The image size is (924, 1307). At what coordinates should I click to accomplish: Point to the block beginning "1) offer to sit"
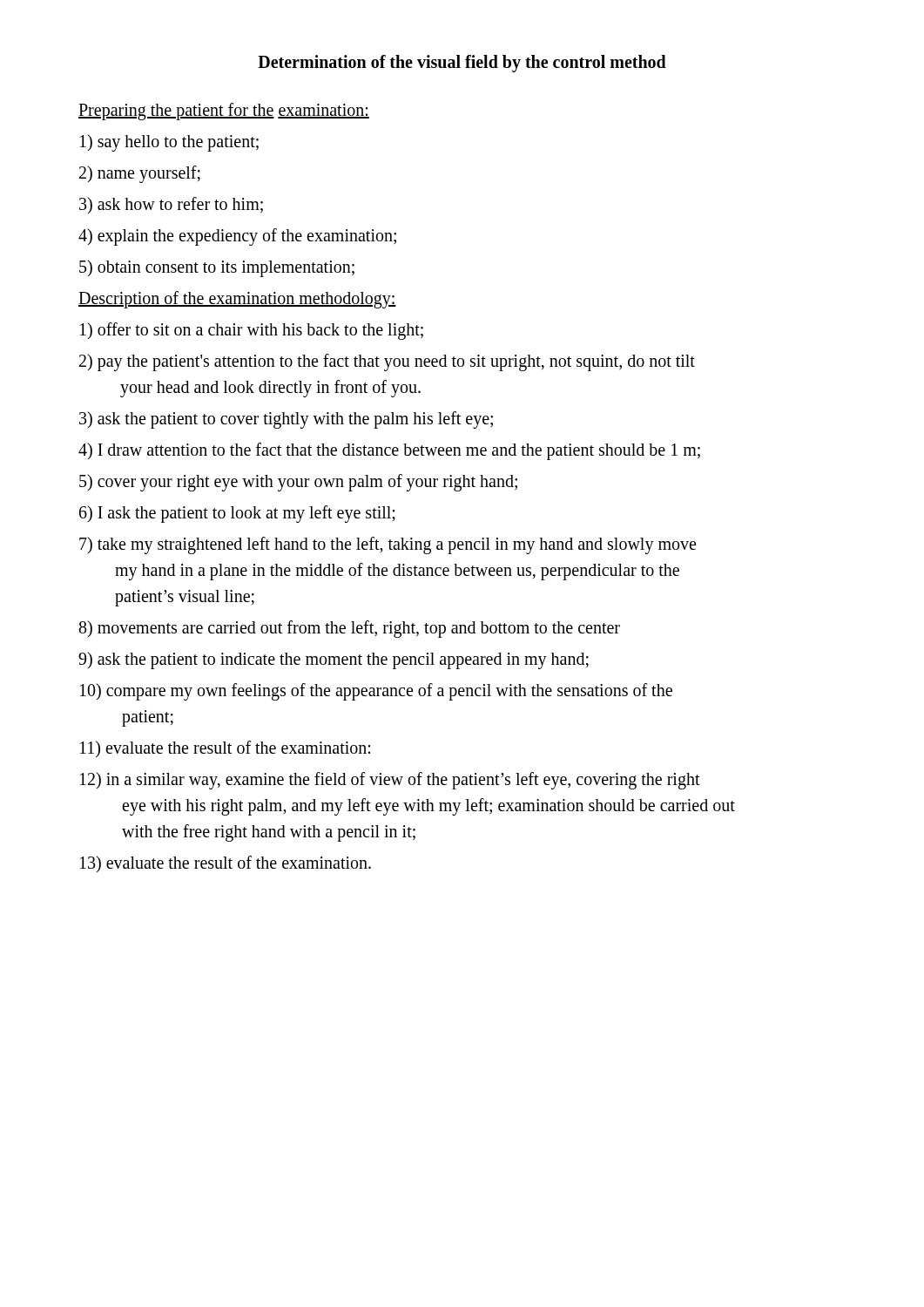click(x=251, y=329)
